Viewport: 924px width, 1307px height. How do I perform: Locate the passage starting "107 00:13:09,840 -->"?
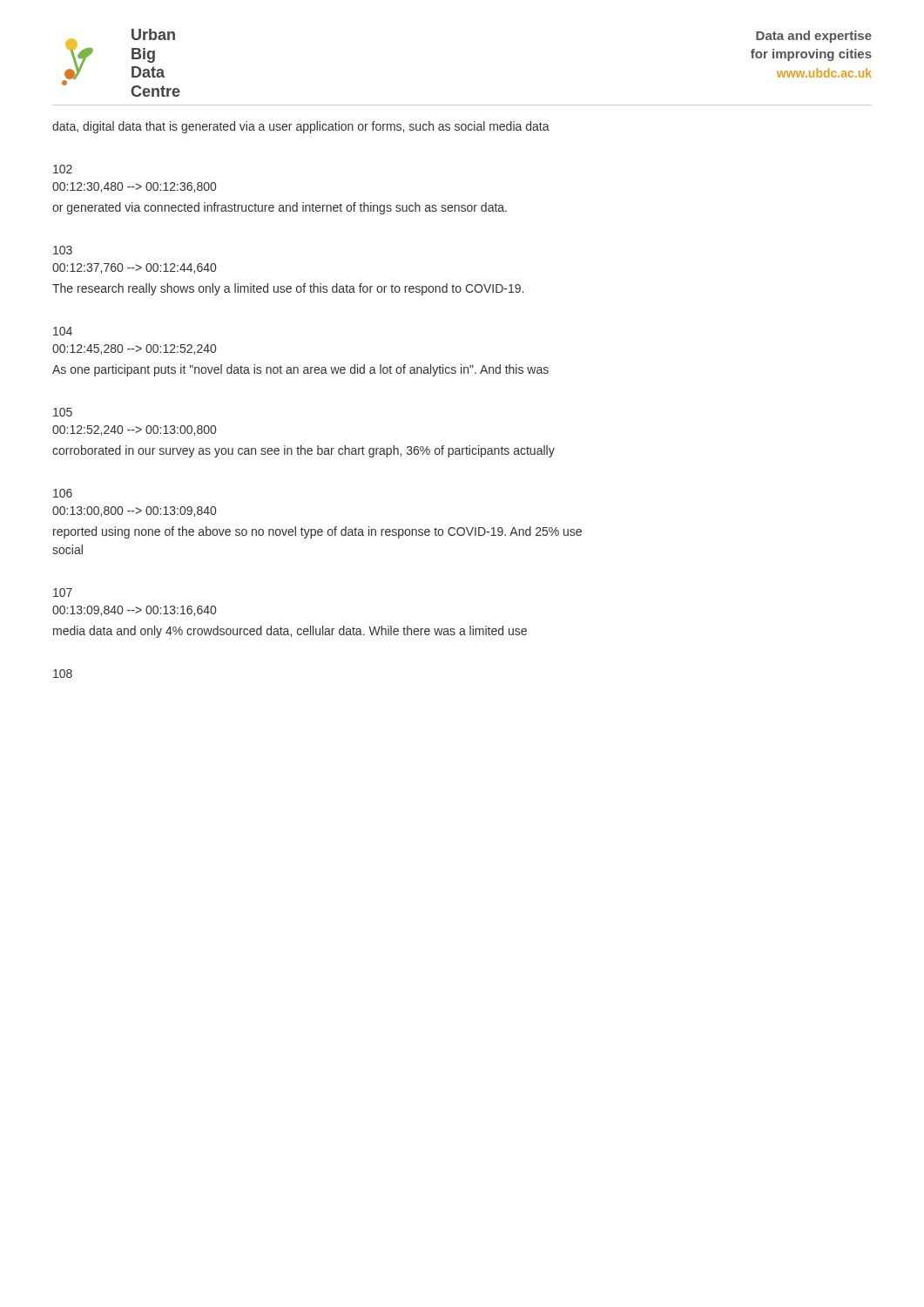coord(63,593)
